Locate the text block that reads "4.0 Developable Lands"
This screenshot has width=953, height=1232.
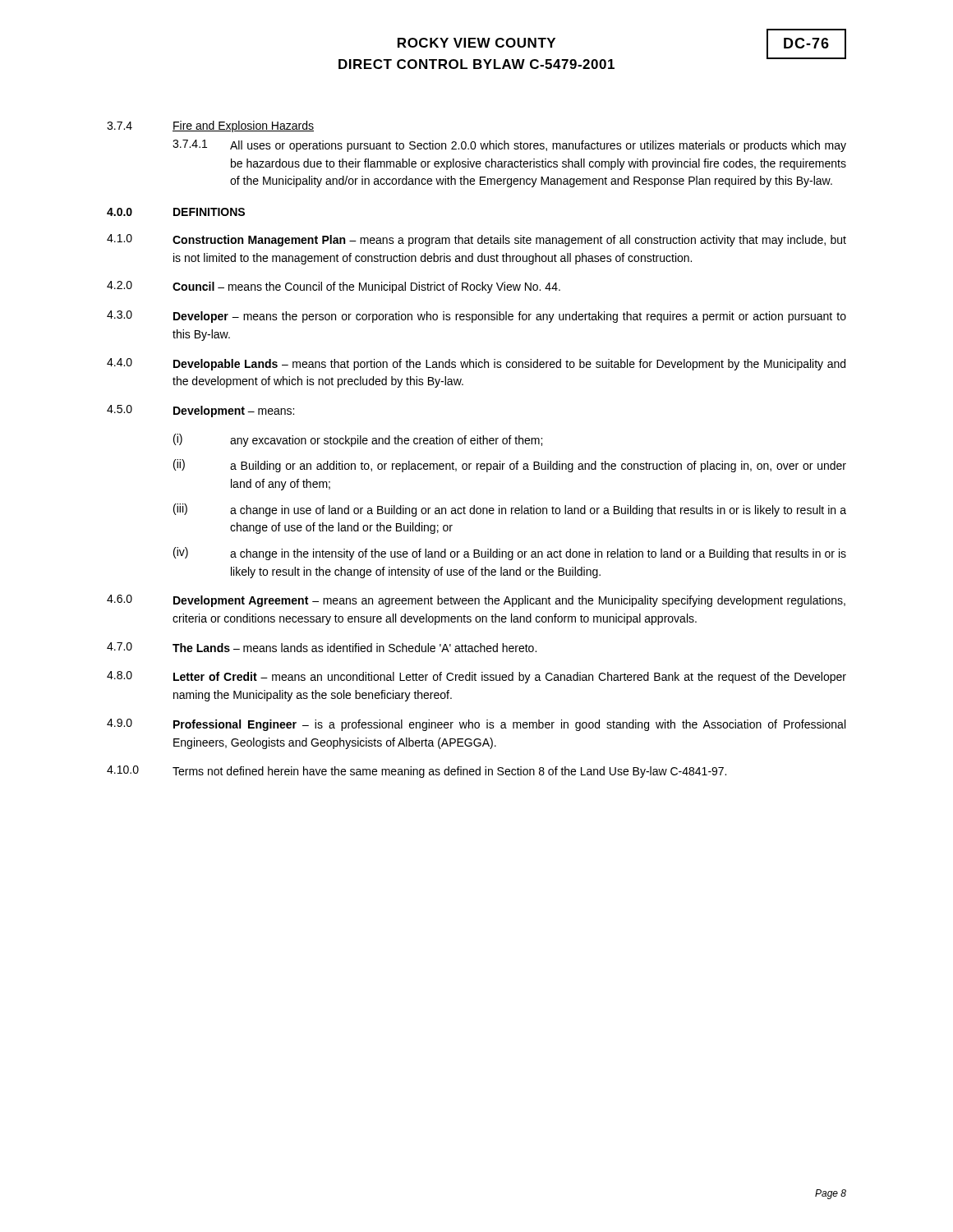click(x=476, y=373)
